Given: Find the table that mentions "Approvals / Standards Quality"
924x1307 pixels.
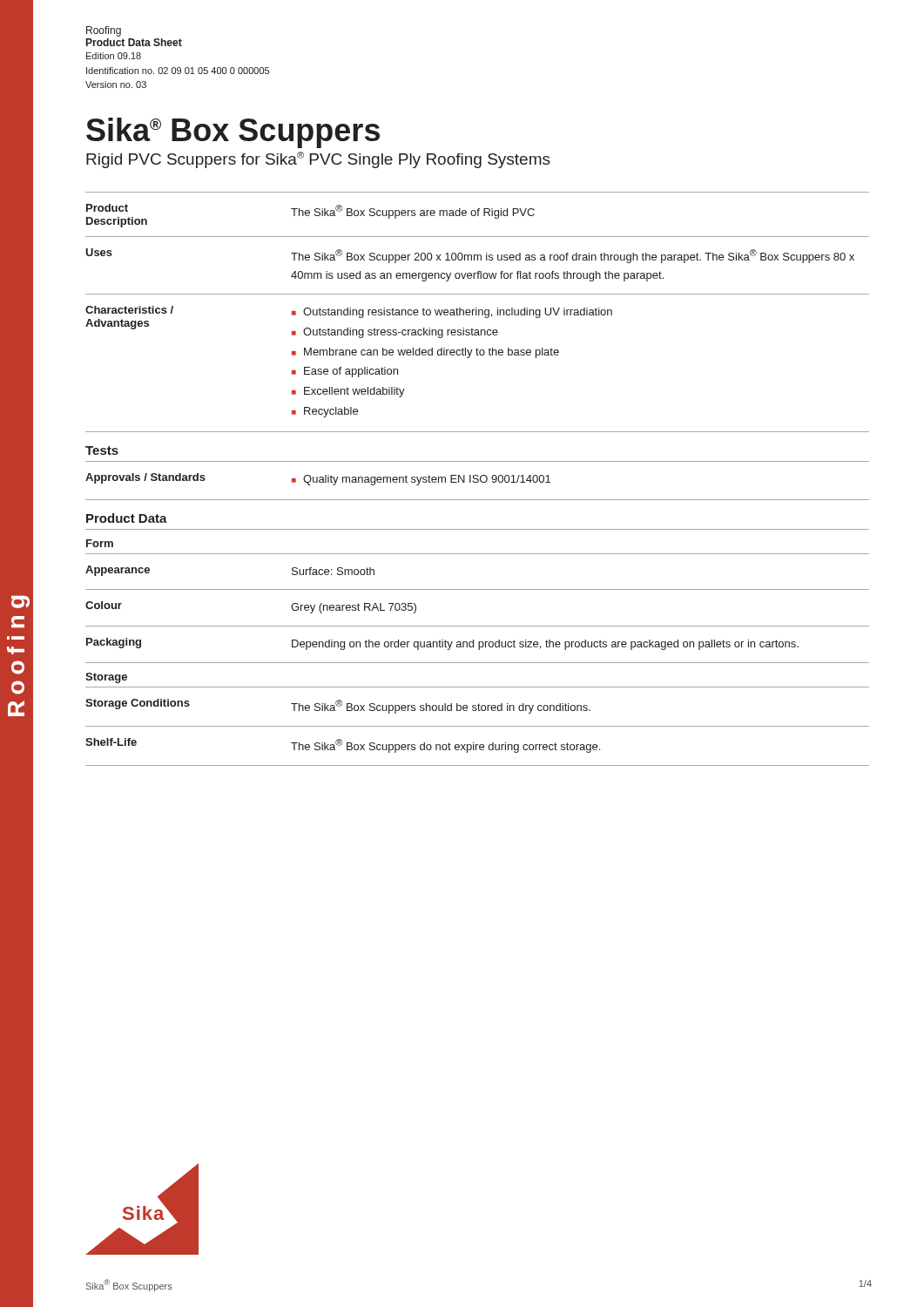Looking at the screenshot, I should (x=477, y=480).
